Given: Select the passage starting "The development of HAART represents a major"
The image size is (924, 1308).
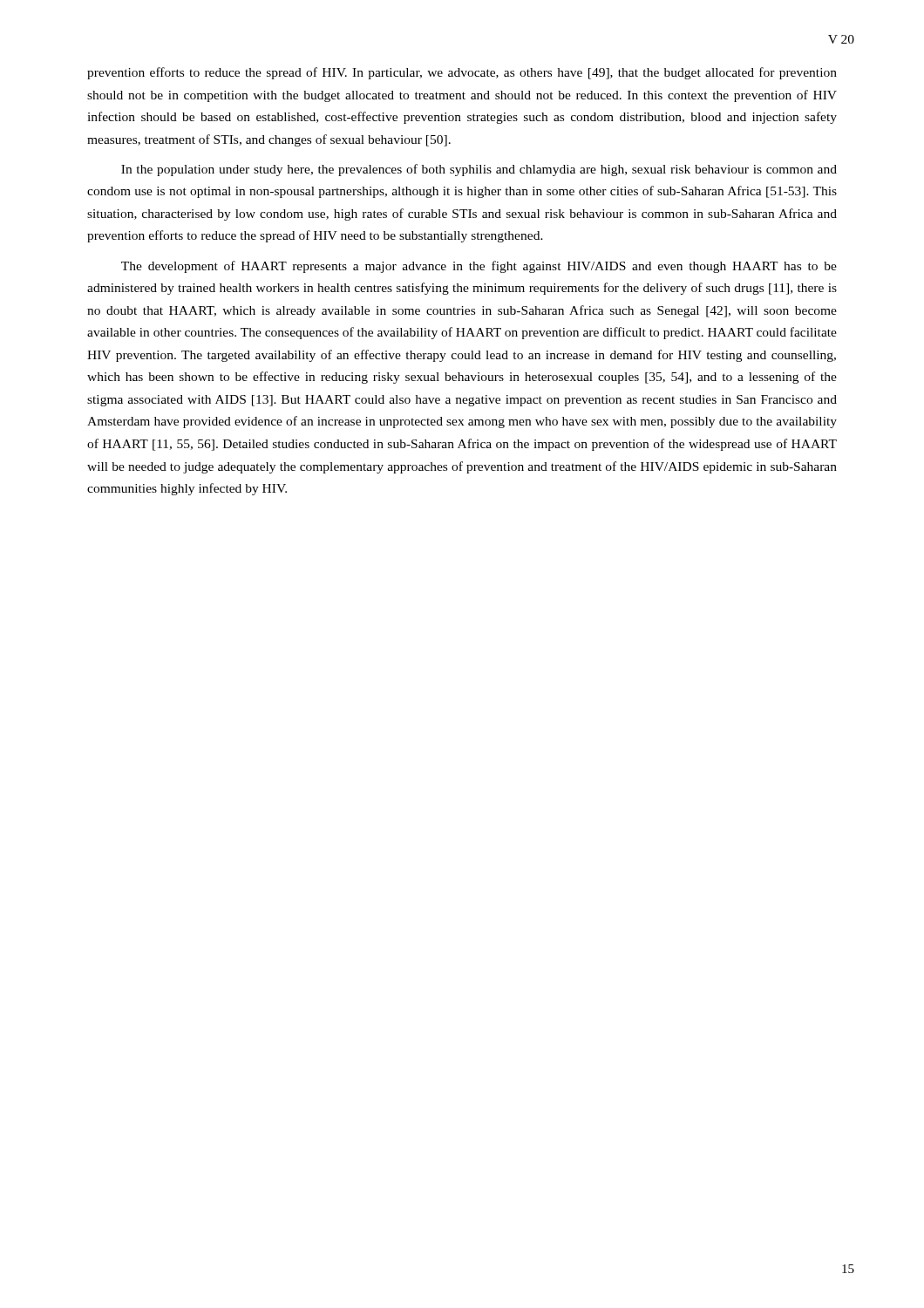Looking at the screenshot, I should point(462,377).
